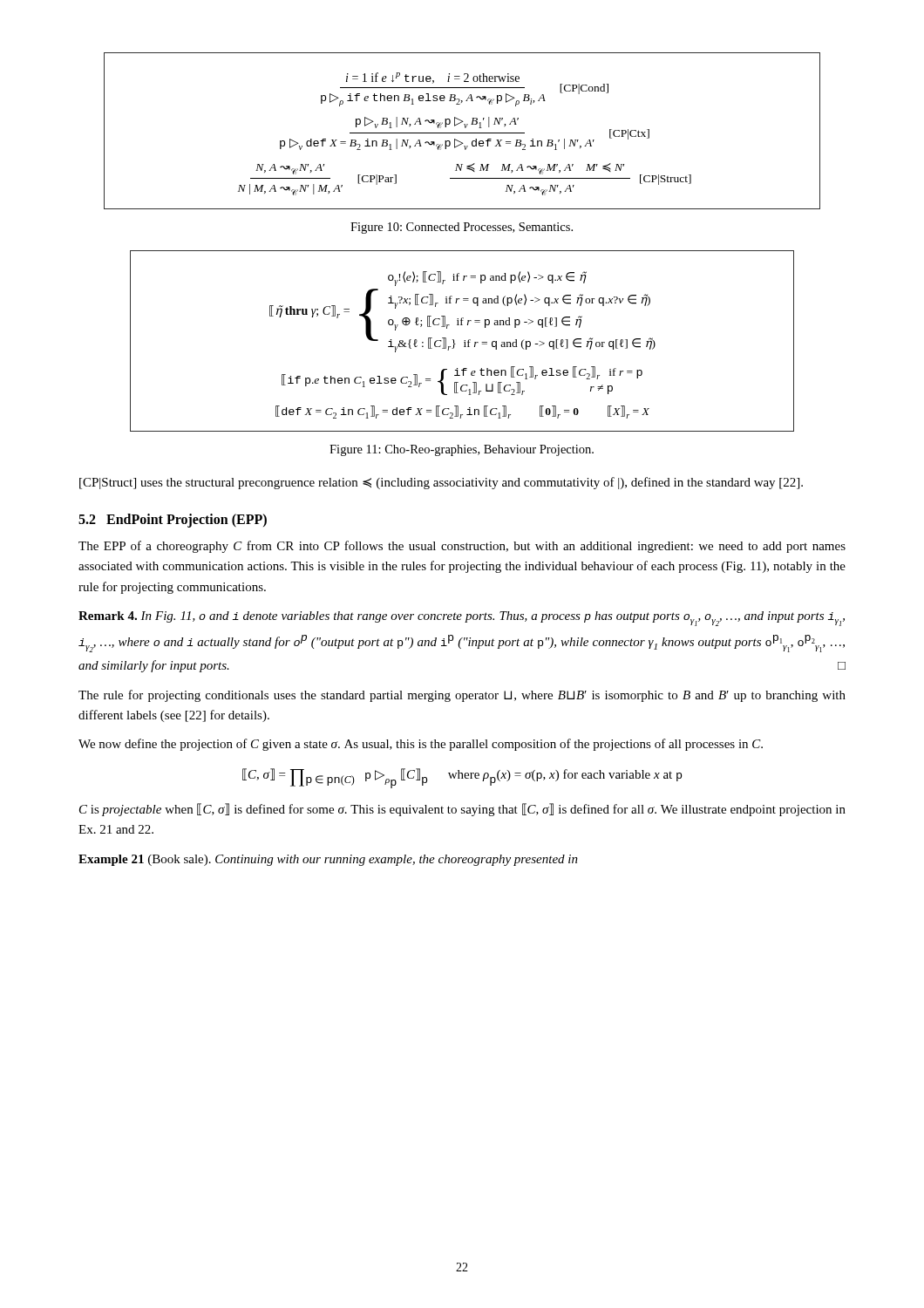The width and height of the screenshot is (924, 1308).
Task: Click on the caption that says "Figure 11: Cho-Reo-graphies, Behaviour Projection."
Action: (x=462, y=449)
